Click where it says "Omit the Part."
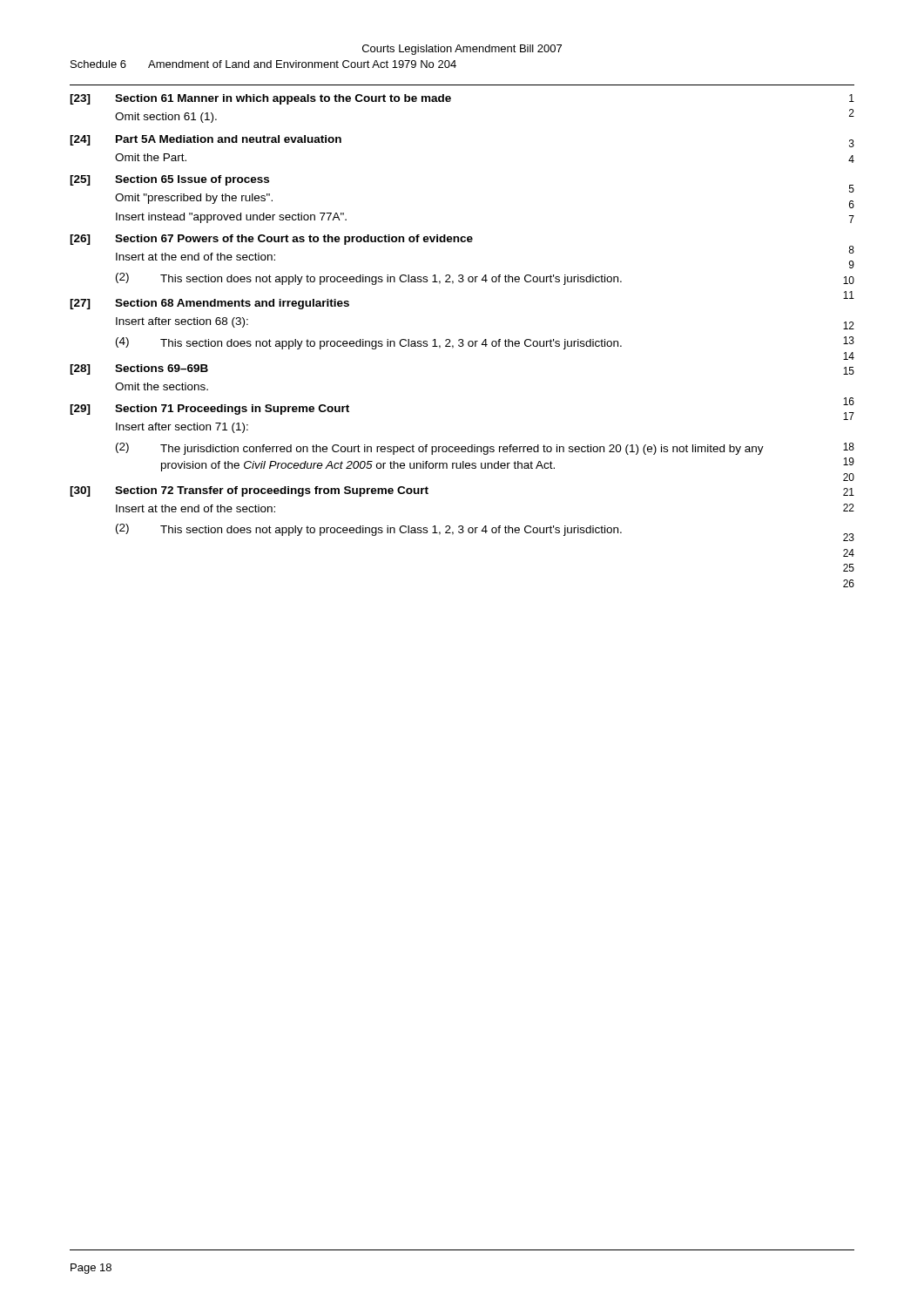The image size is (924, 1307). click(x=151, y=157)
